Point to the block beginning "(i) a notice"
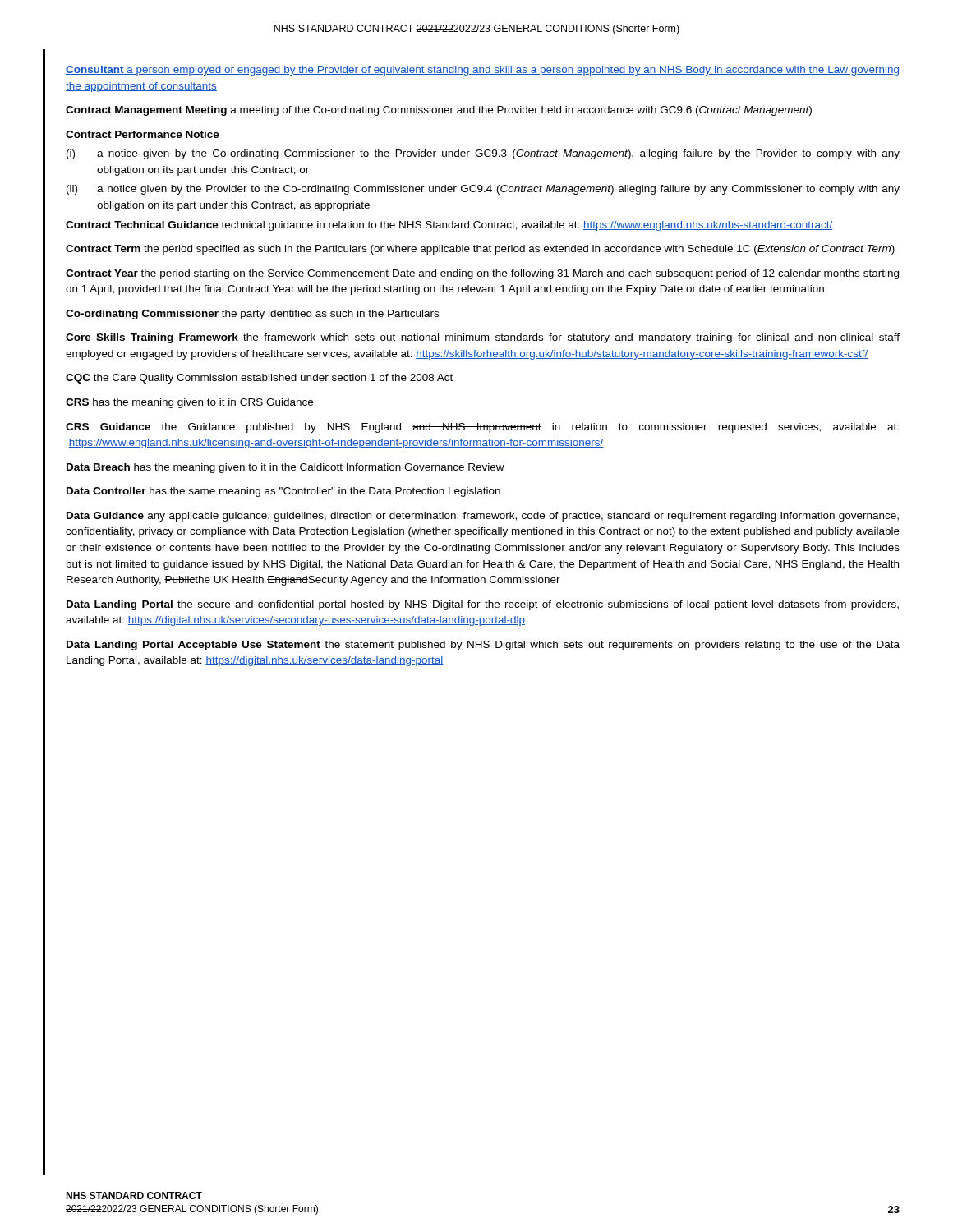 [483, 162]
